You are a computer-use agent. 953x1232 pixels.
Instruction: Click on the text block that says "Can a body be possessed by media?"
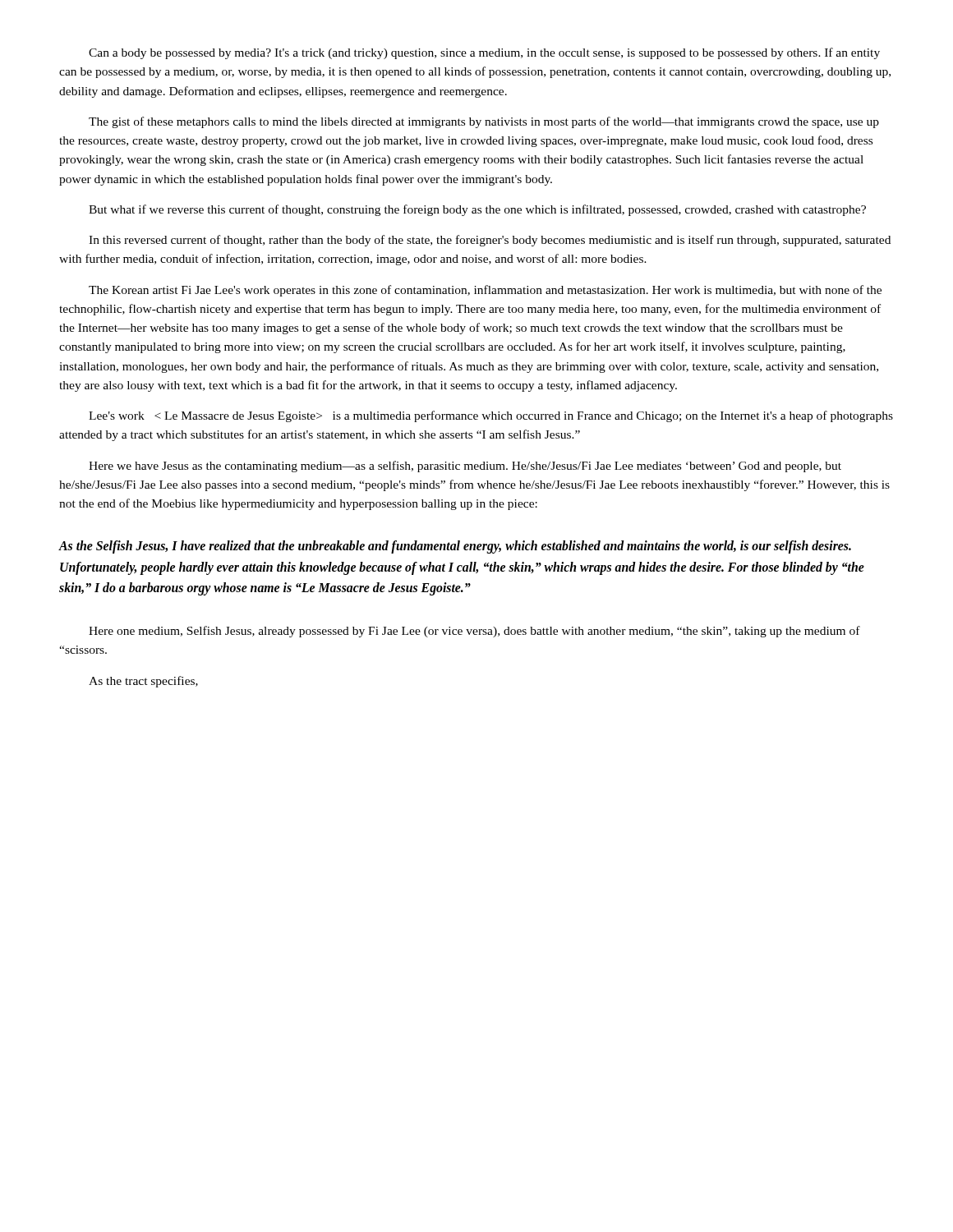point(476,71)
